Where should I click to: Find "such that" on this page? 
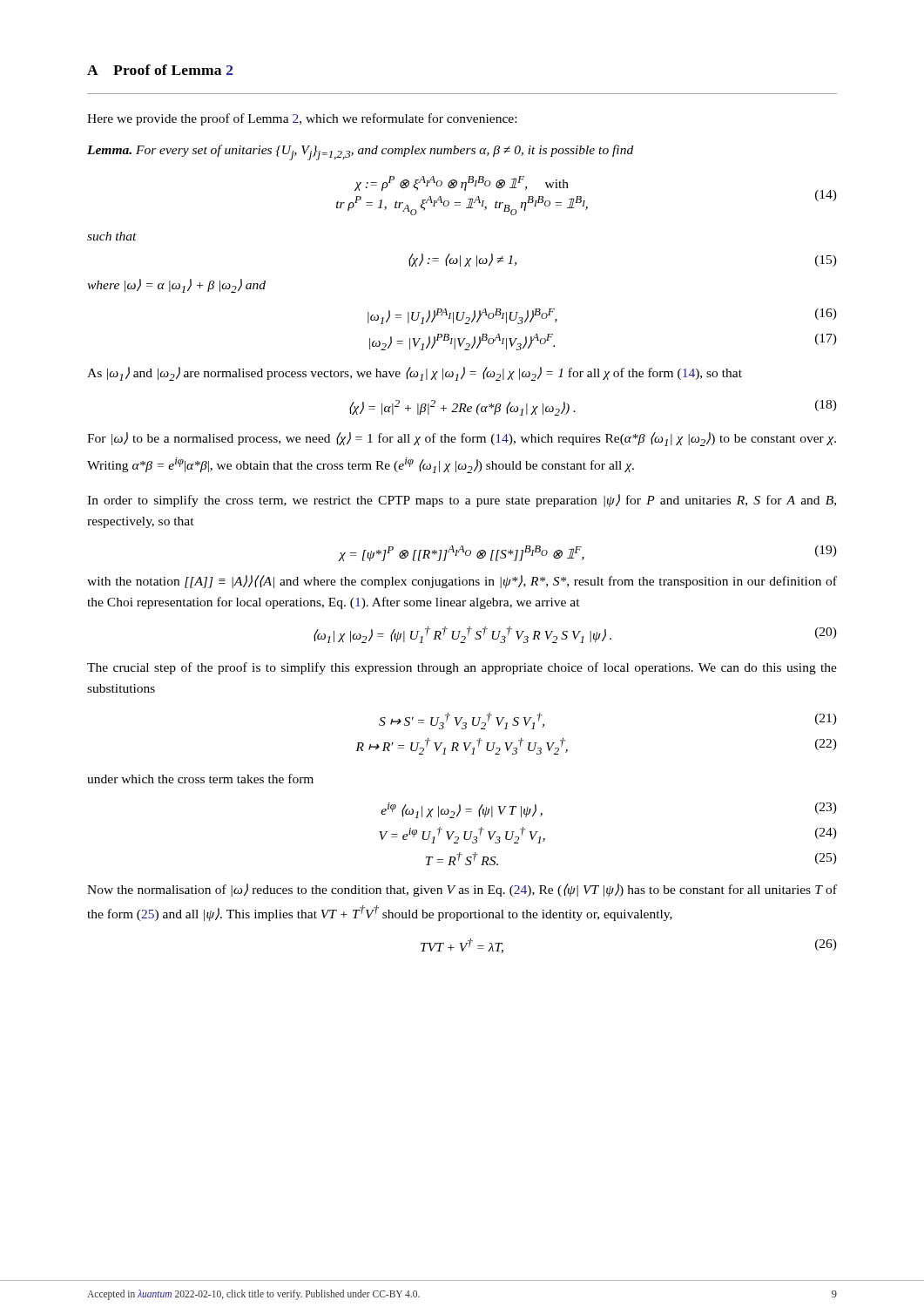tap(112, 236)
